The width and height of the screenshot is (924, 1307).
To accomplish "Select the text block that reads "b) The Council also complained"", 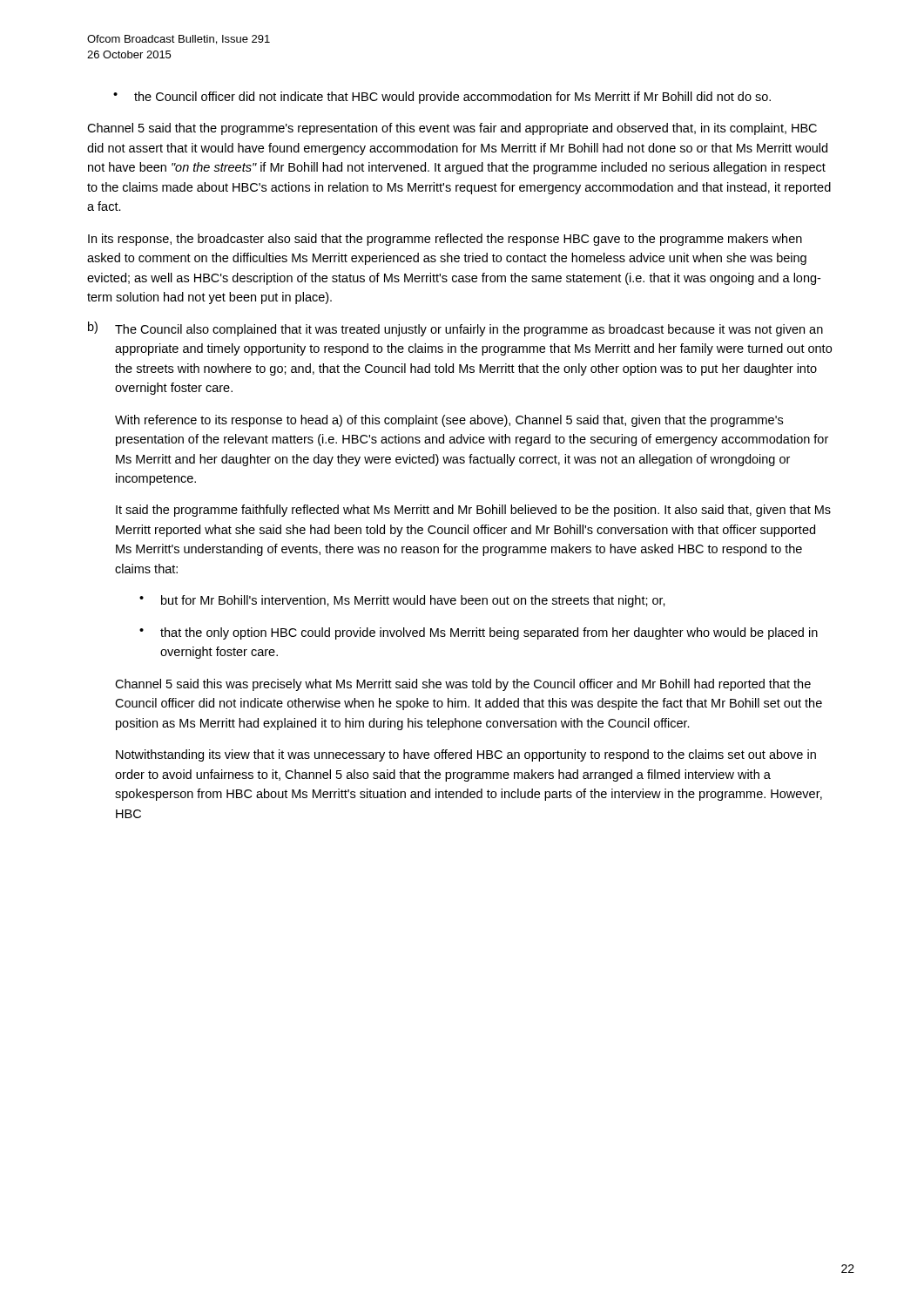I will pos(462,359).
